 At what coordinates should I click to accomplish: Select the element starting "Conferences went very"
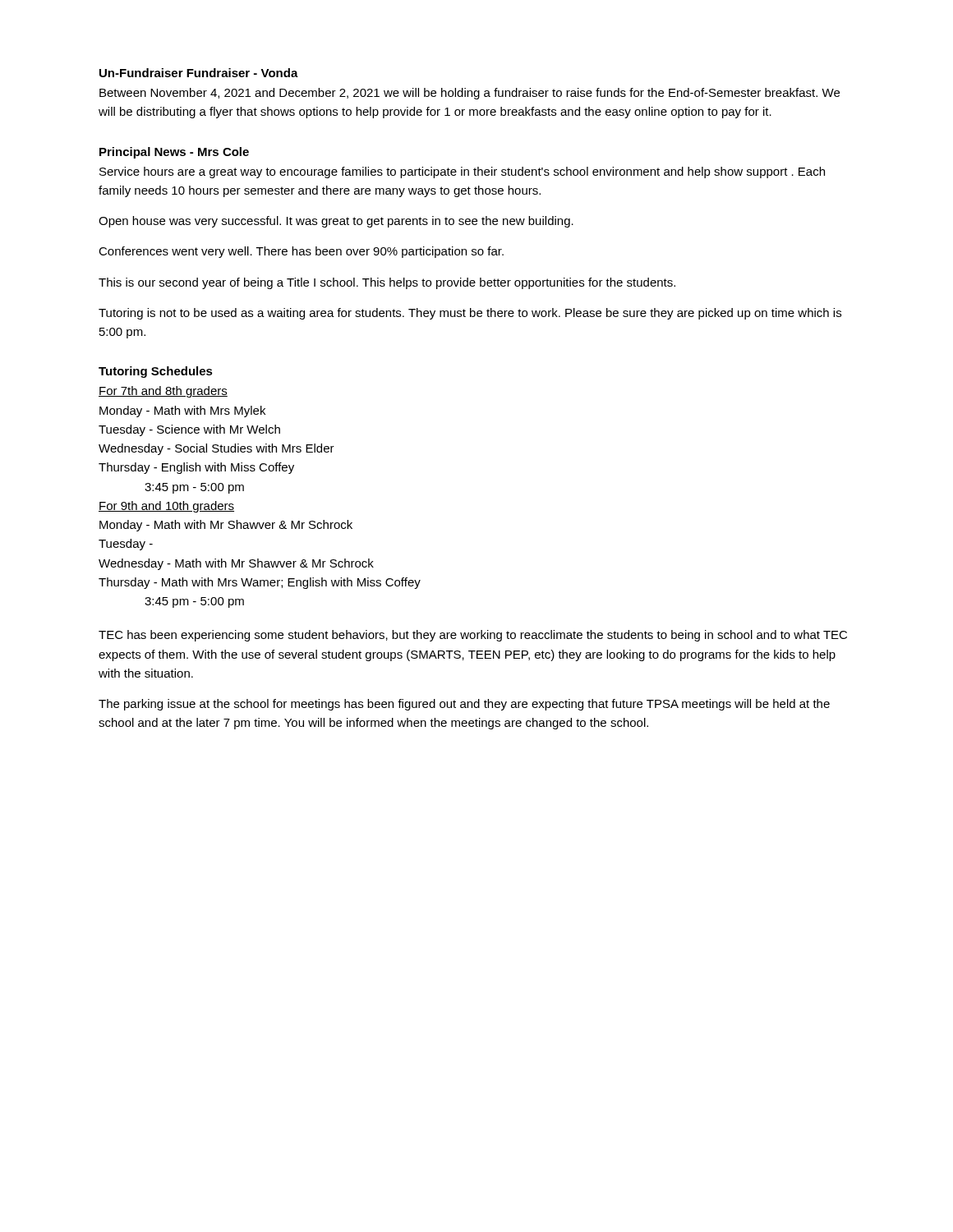[302, 251]
